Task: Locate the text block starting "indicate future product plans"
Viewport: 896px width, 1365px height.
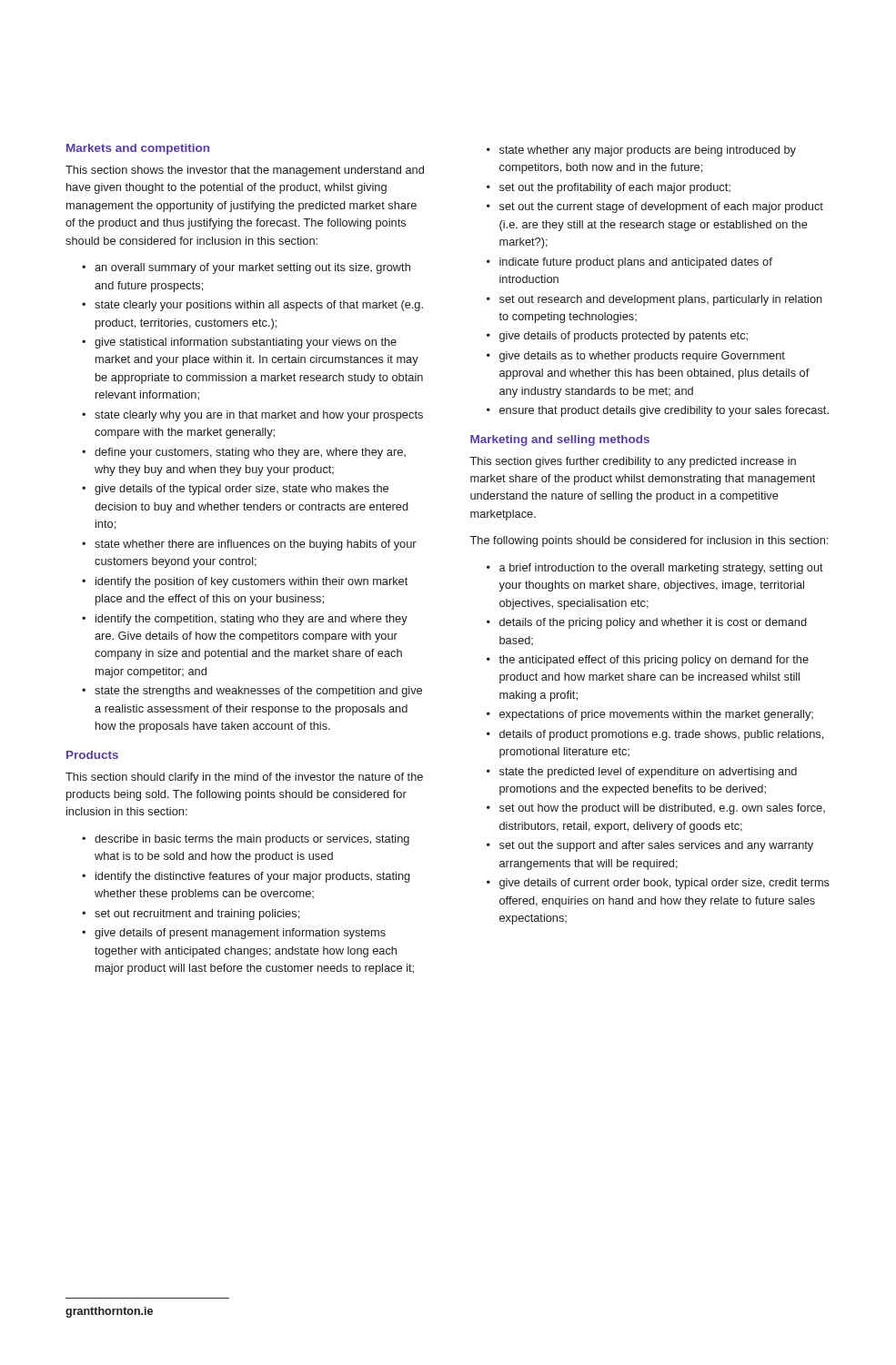Action: [x=636, y=270]
